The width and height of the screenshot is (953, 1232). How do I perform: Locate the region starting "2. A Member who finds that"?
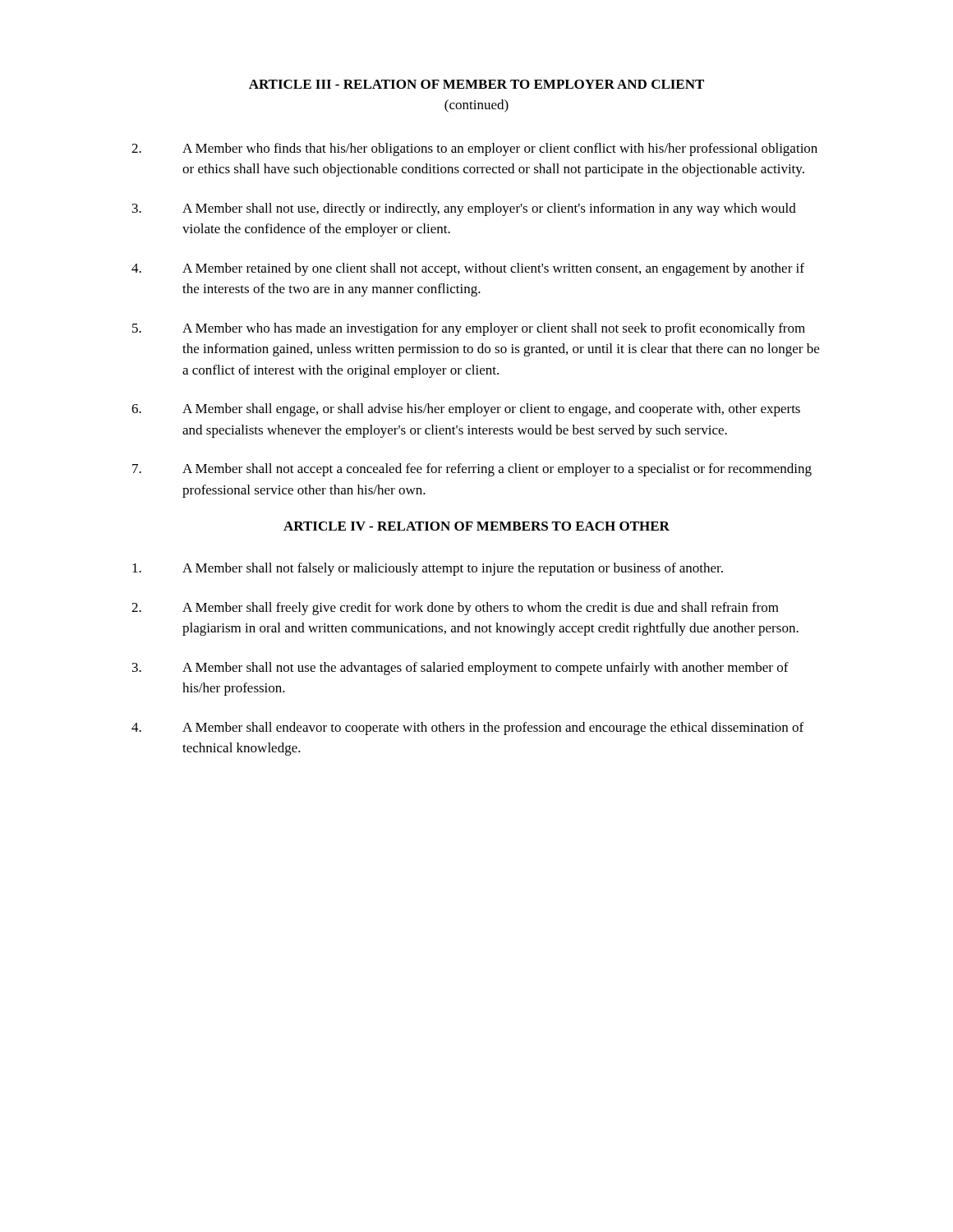476,159
